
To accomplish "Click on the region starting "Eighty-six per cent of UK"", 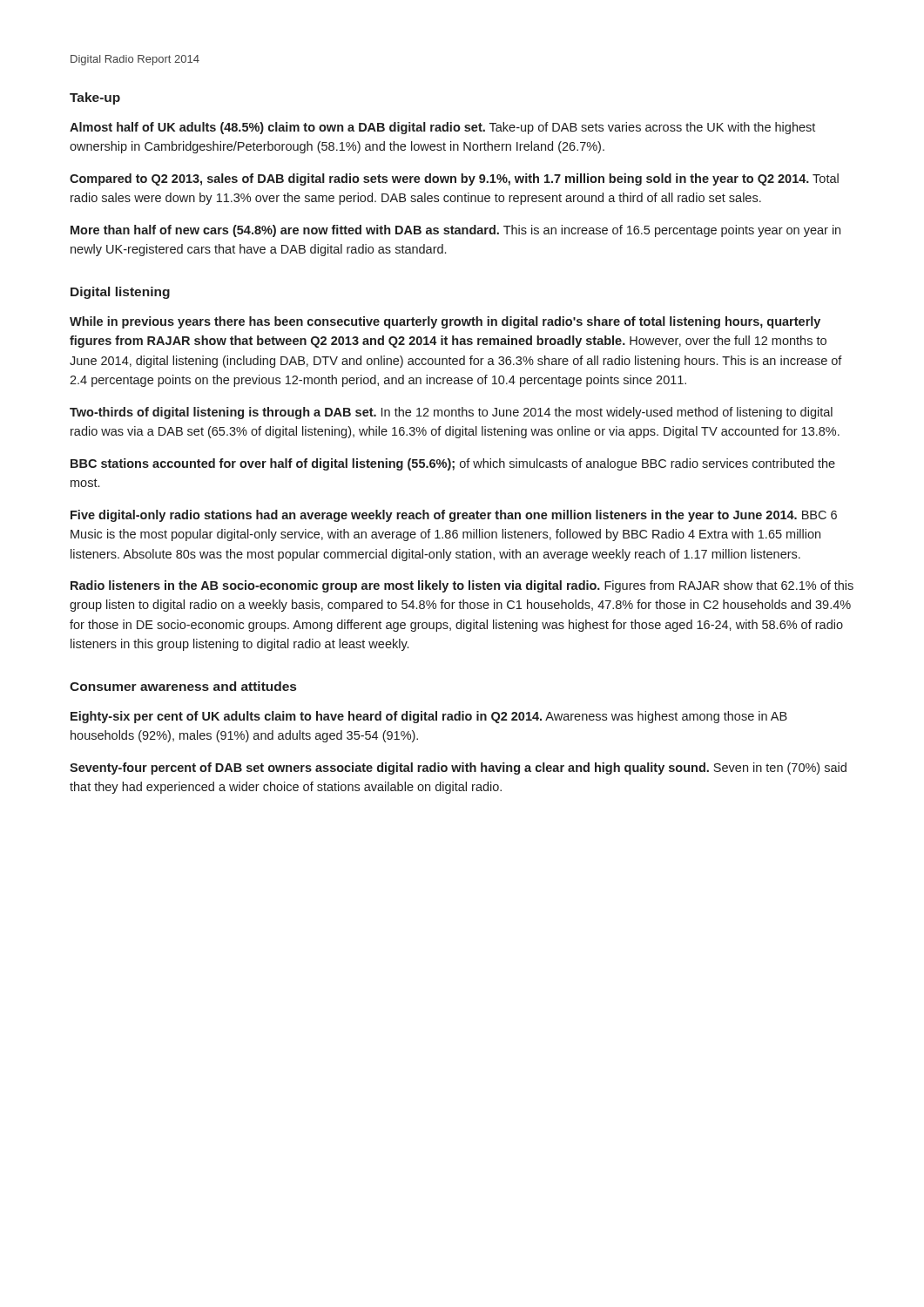I will click(429, 726).
